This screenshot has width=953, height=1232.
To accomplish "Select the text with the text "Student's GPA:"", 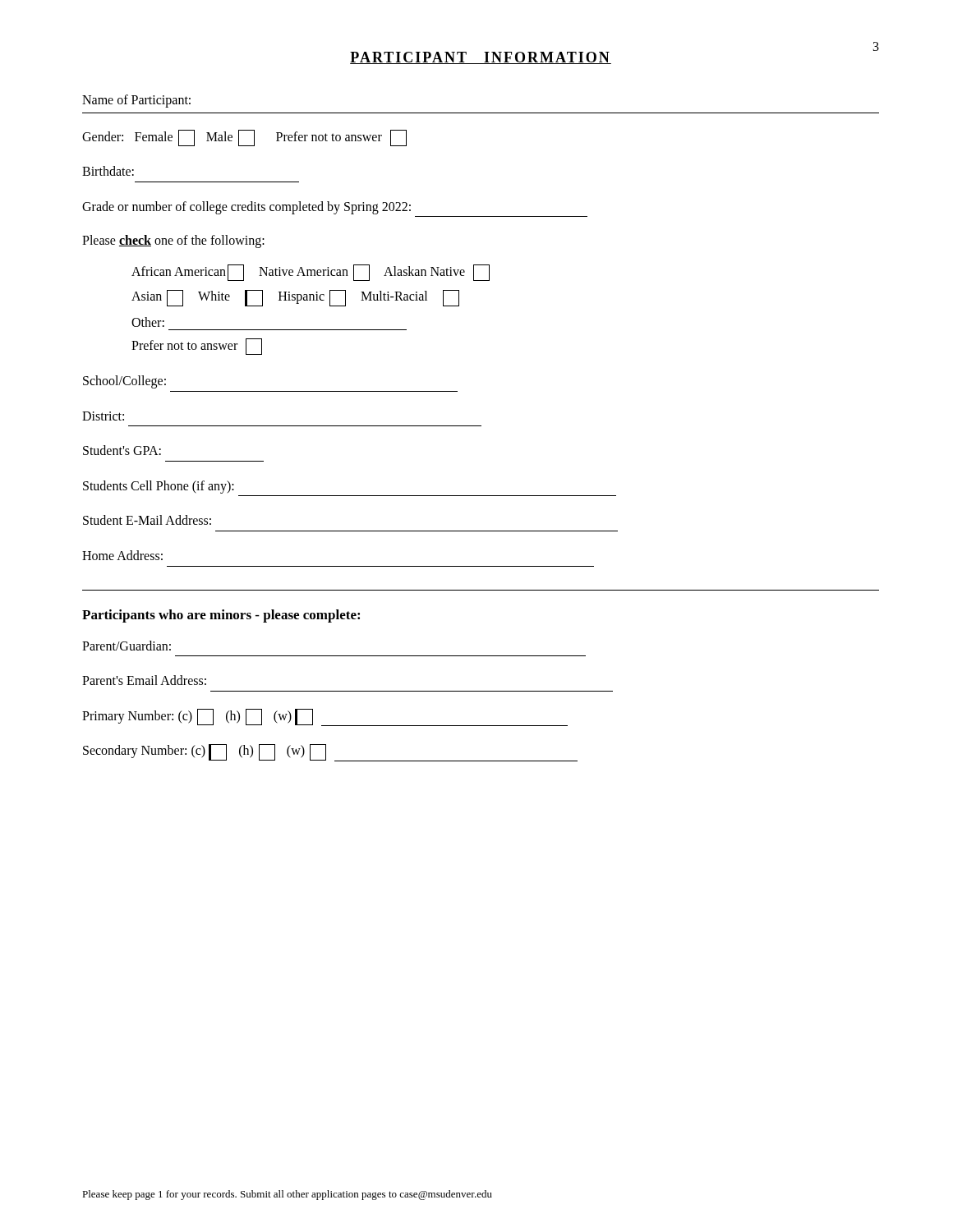I will (x=173, y=450).
